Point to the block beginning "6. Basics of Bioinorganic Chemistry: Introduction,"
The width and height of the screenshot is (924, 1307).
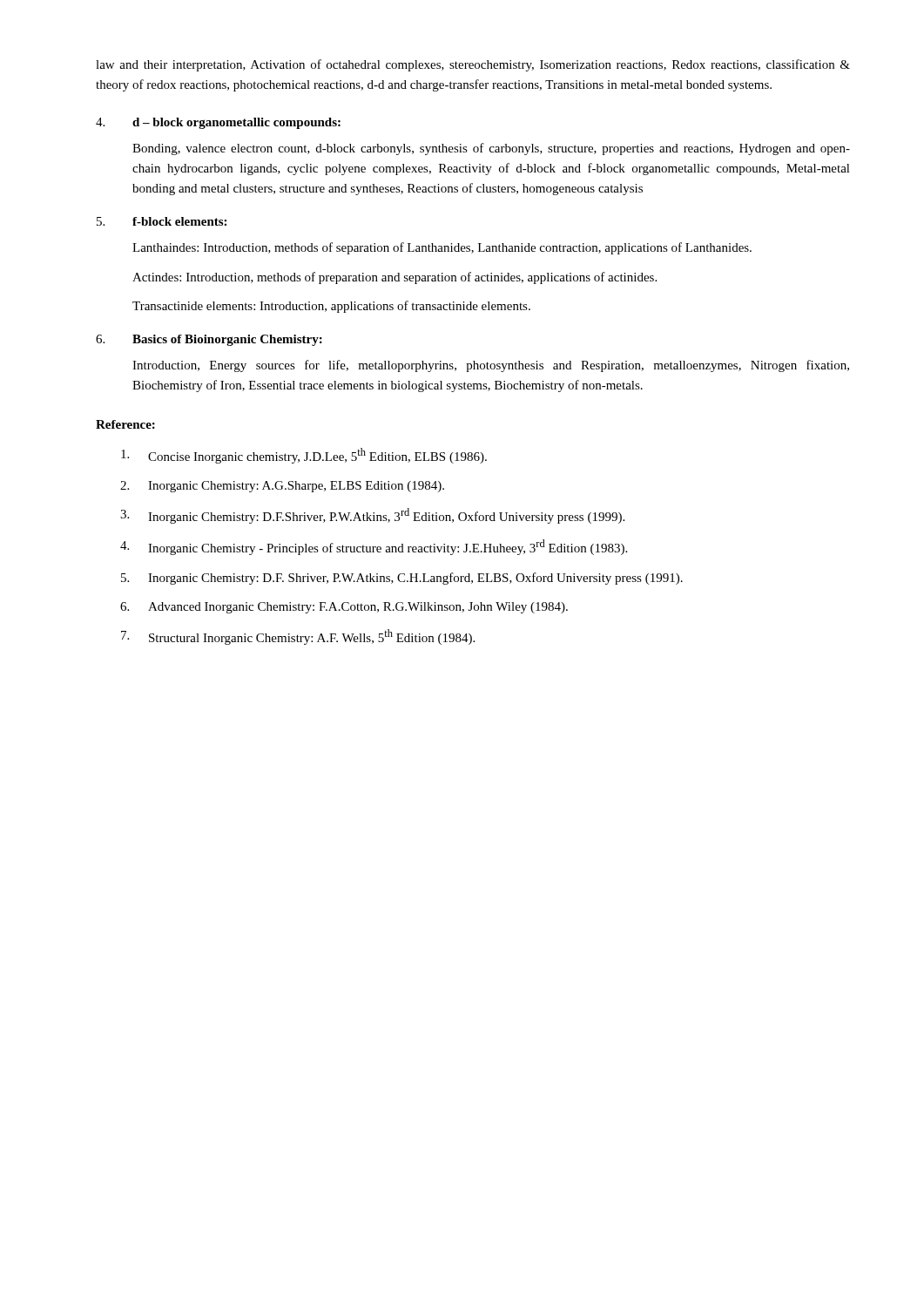[x=473, y=364]
